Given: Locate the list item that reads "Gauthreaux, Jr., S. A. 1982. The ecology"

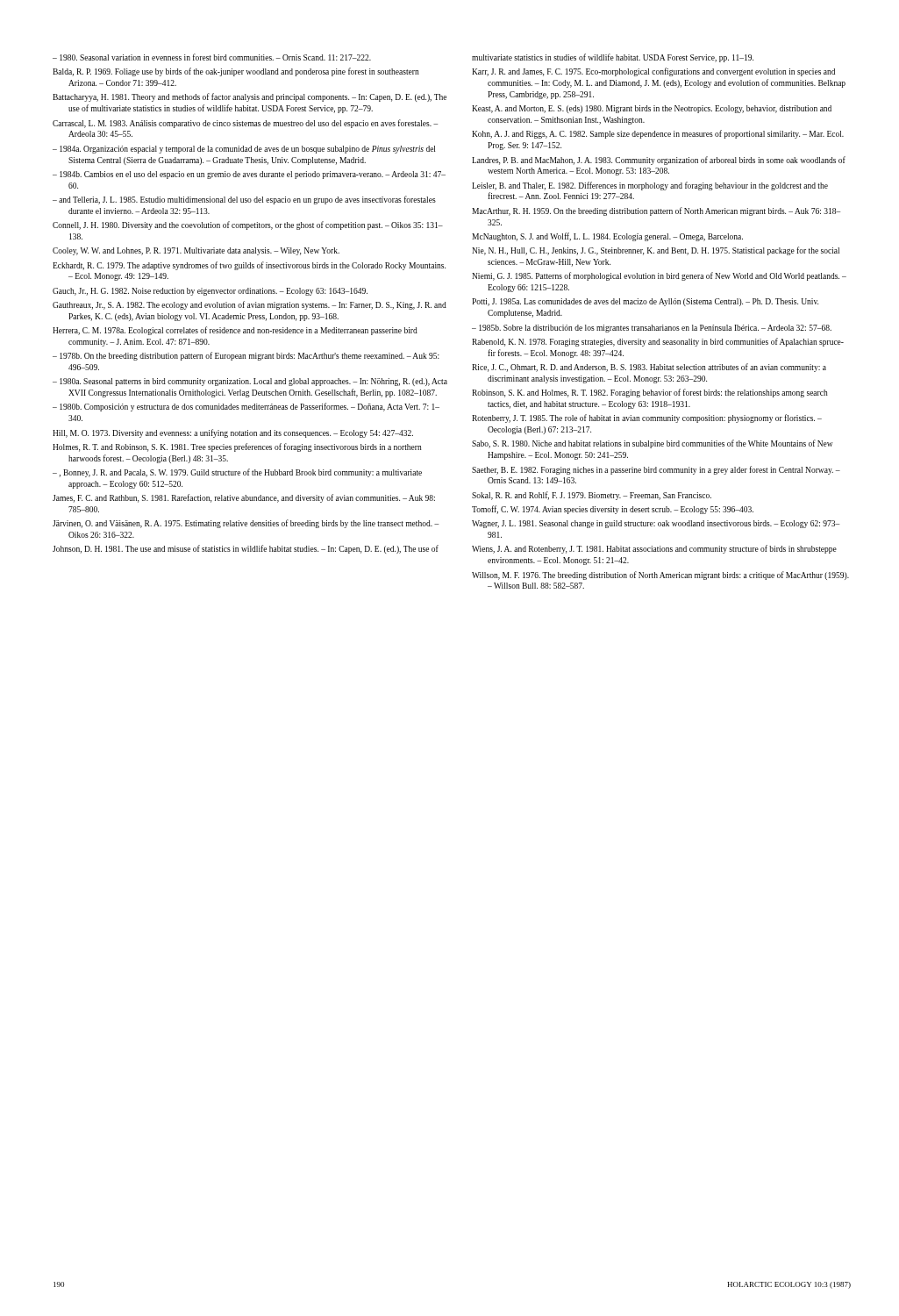Looking at the screenshot, I should pyautogui.click(x=249, y=311).
